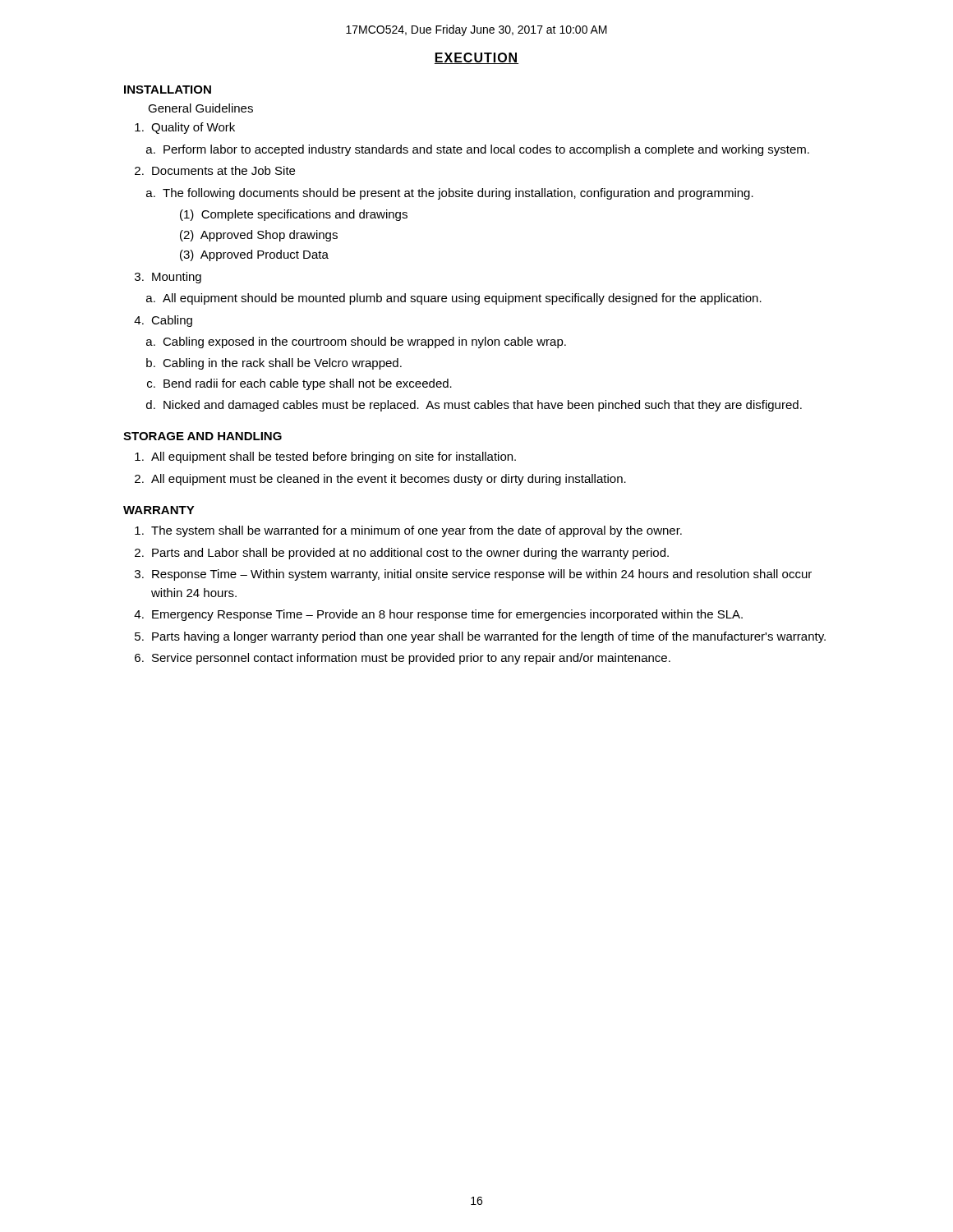Point to the text block starting "All equipment shall"
The image size is (953, 1232).
pos(489,457)
